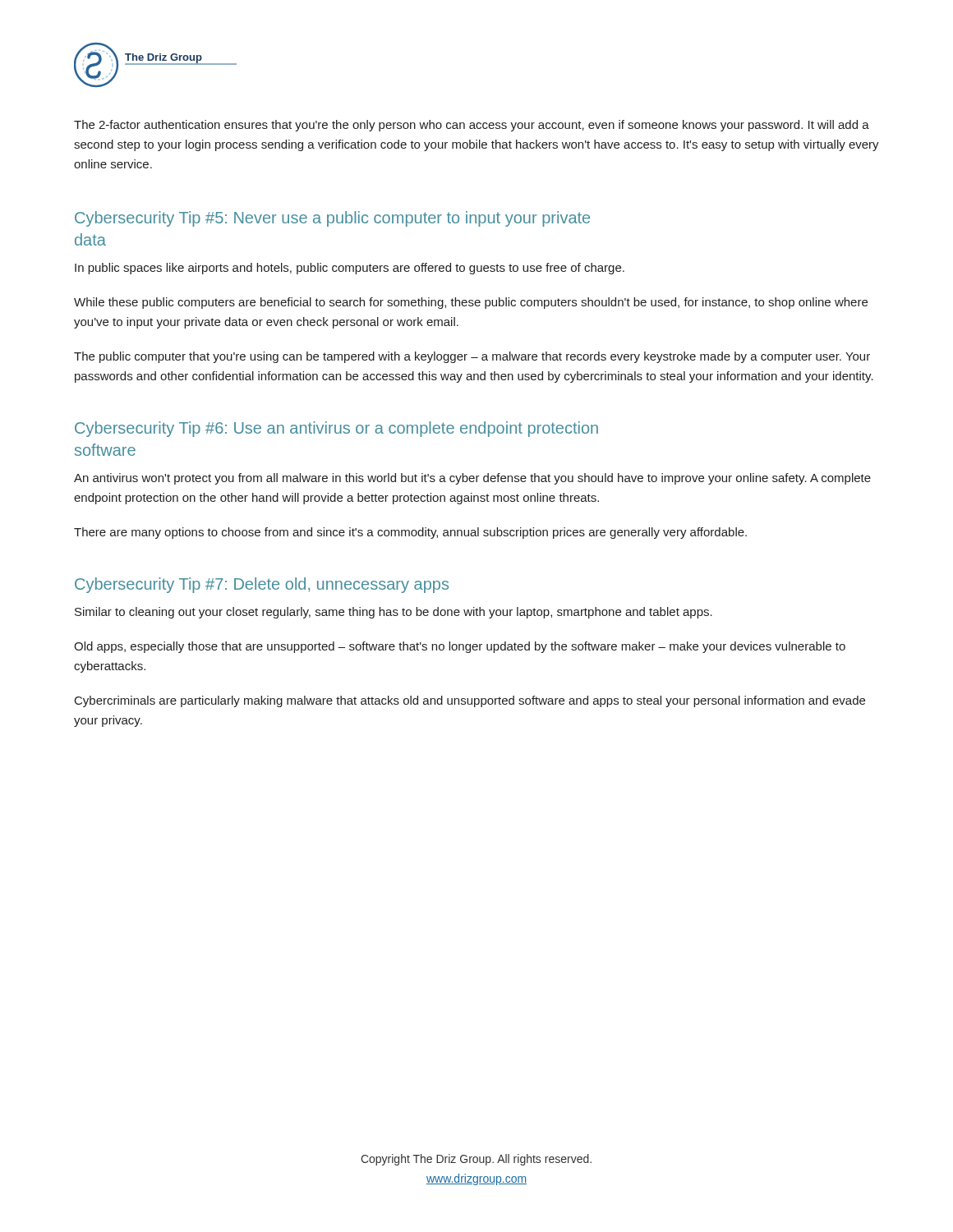Screen dimensions: 1232x953
Task: Navigate to the passage starting "Cybersecurity Tip #6: Use an antivirus or a"
Action: coord(337,439)
